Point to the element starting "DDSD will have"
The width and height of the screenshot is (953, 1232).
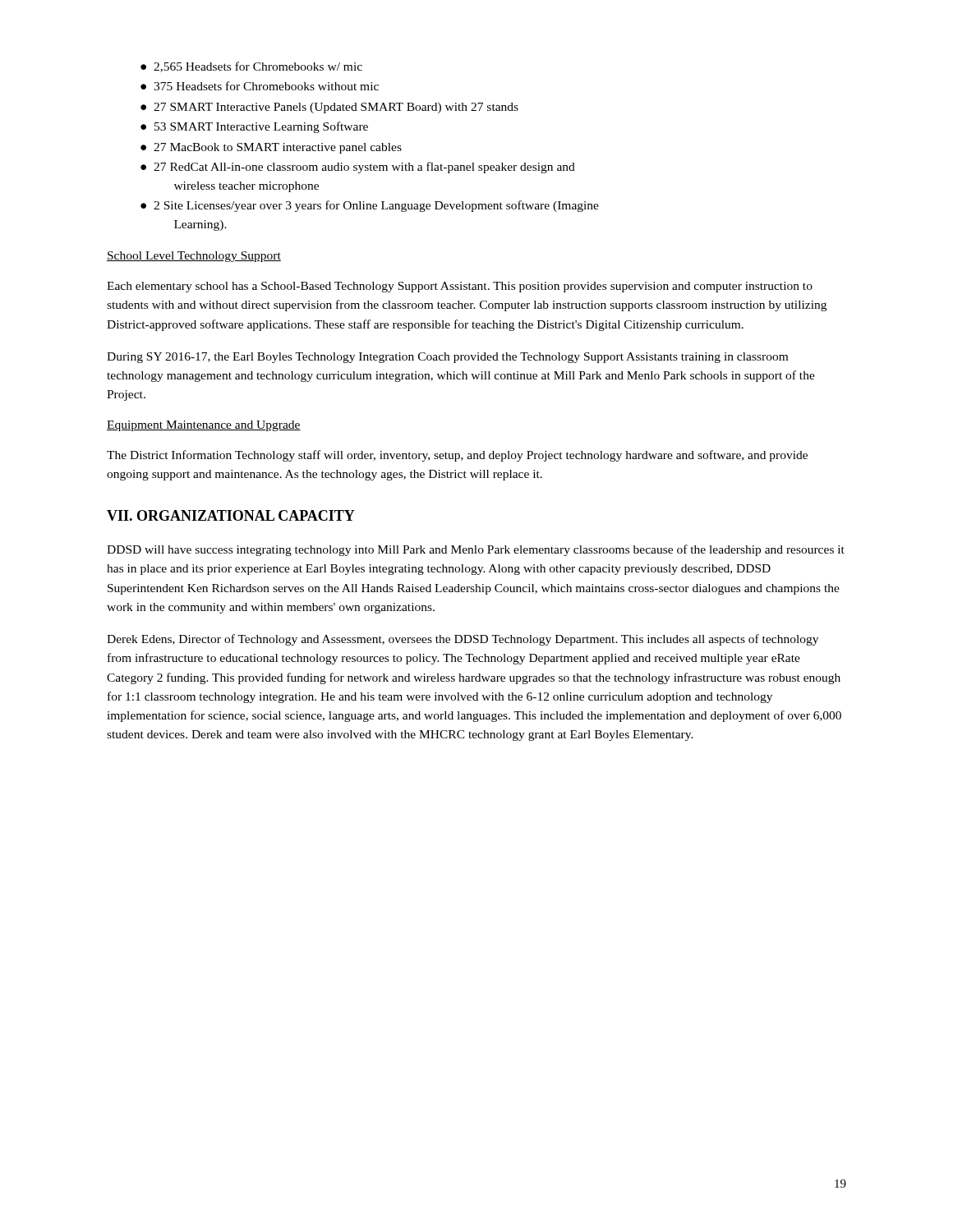point(476,578)
